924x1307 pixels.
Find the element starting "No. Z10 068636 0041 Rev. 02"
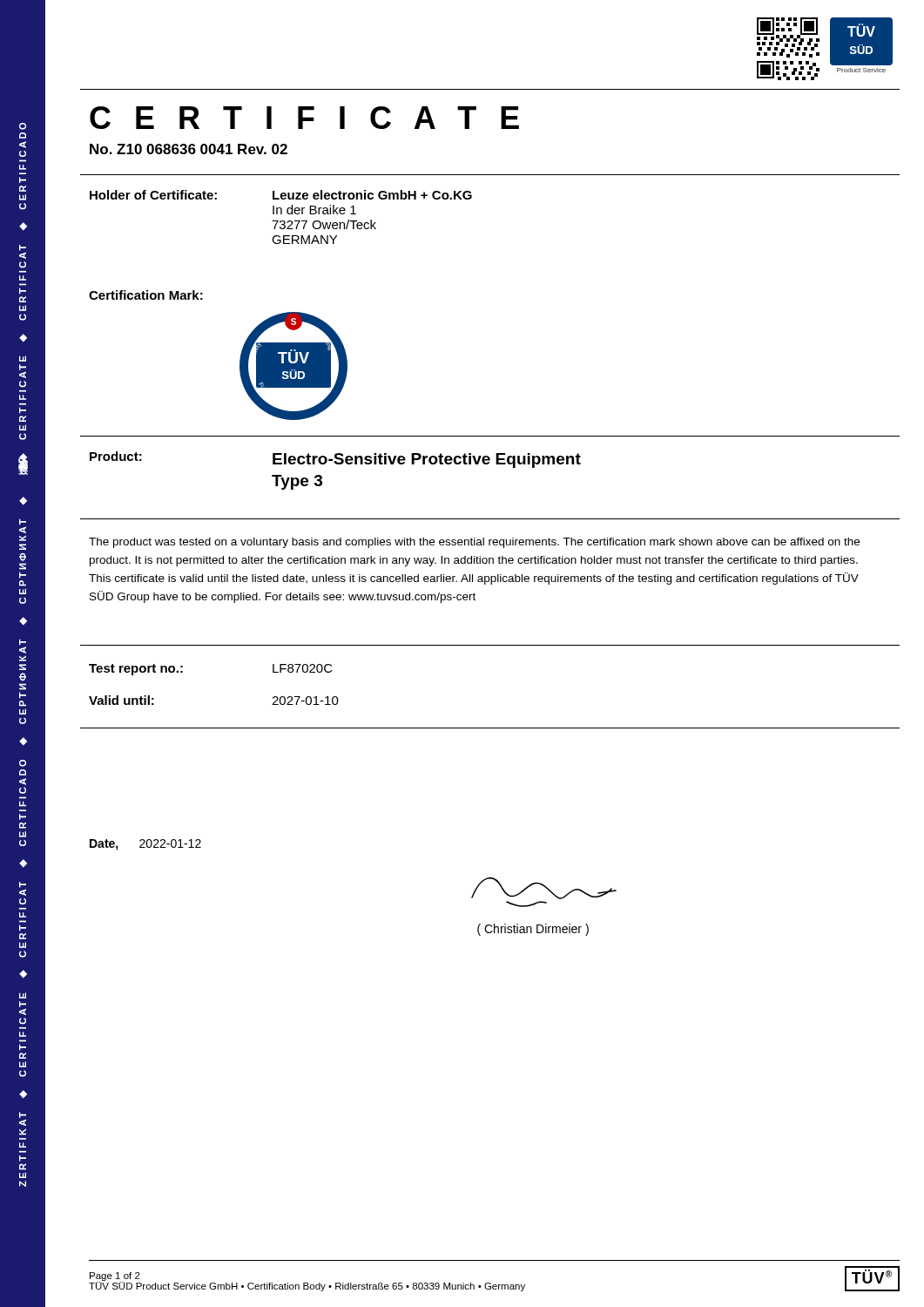click(188, 149)
